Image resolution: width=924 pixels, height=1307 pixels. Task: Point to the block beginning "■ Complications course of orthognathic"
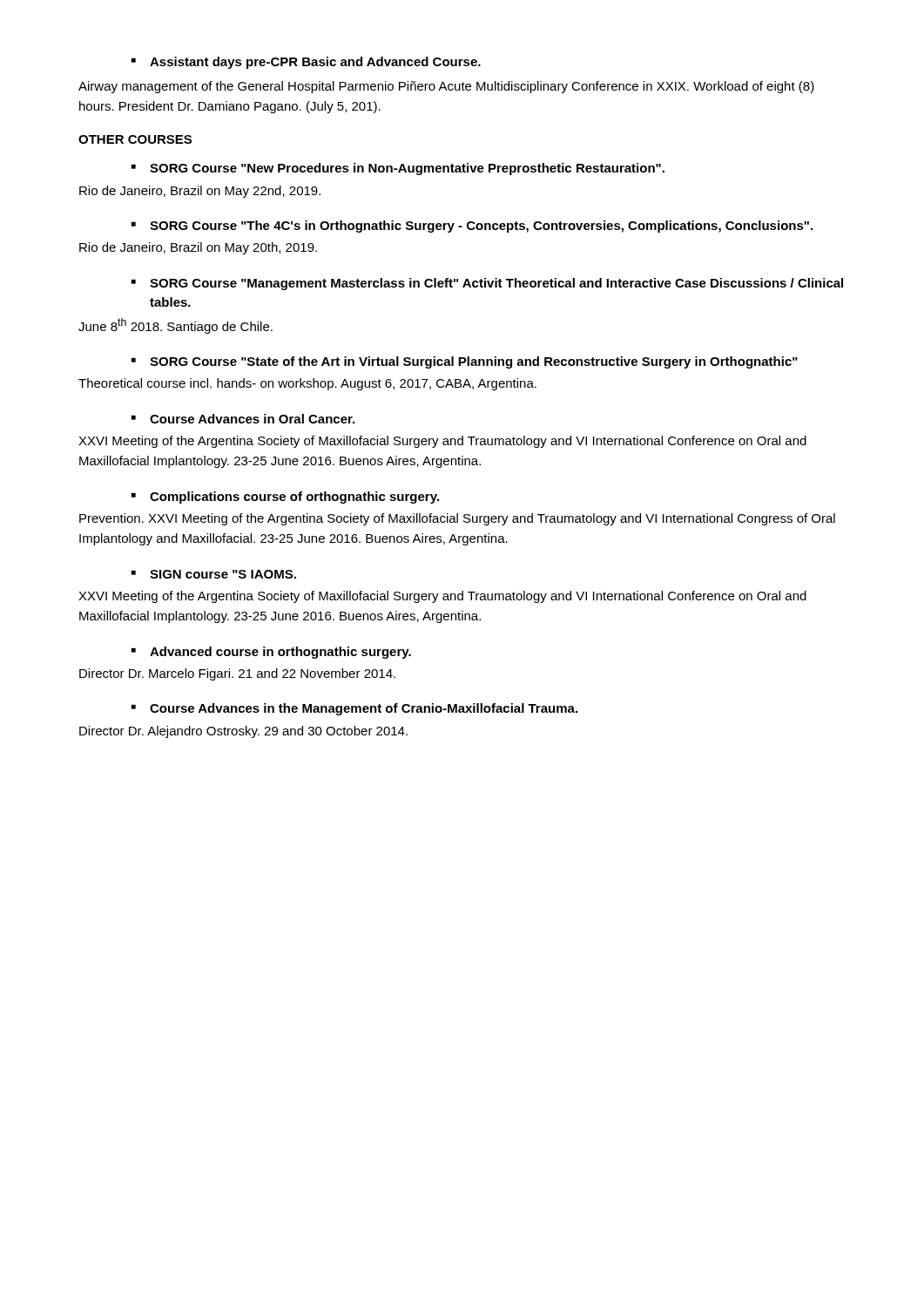[x=285, y=498]
